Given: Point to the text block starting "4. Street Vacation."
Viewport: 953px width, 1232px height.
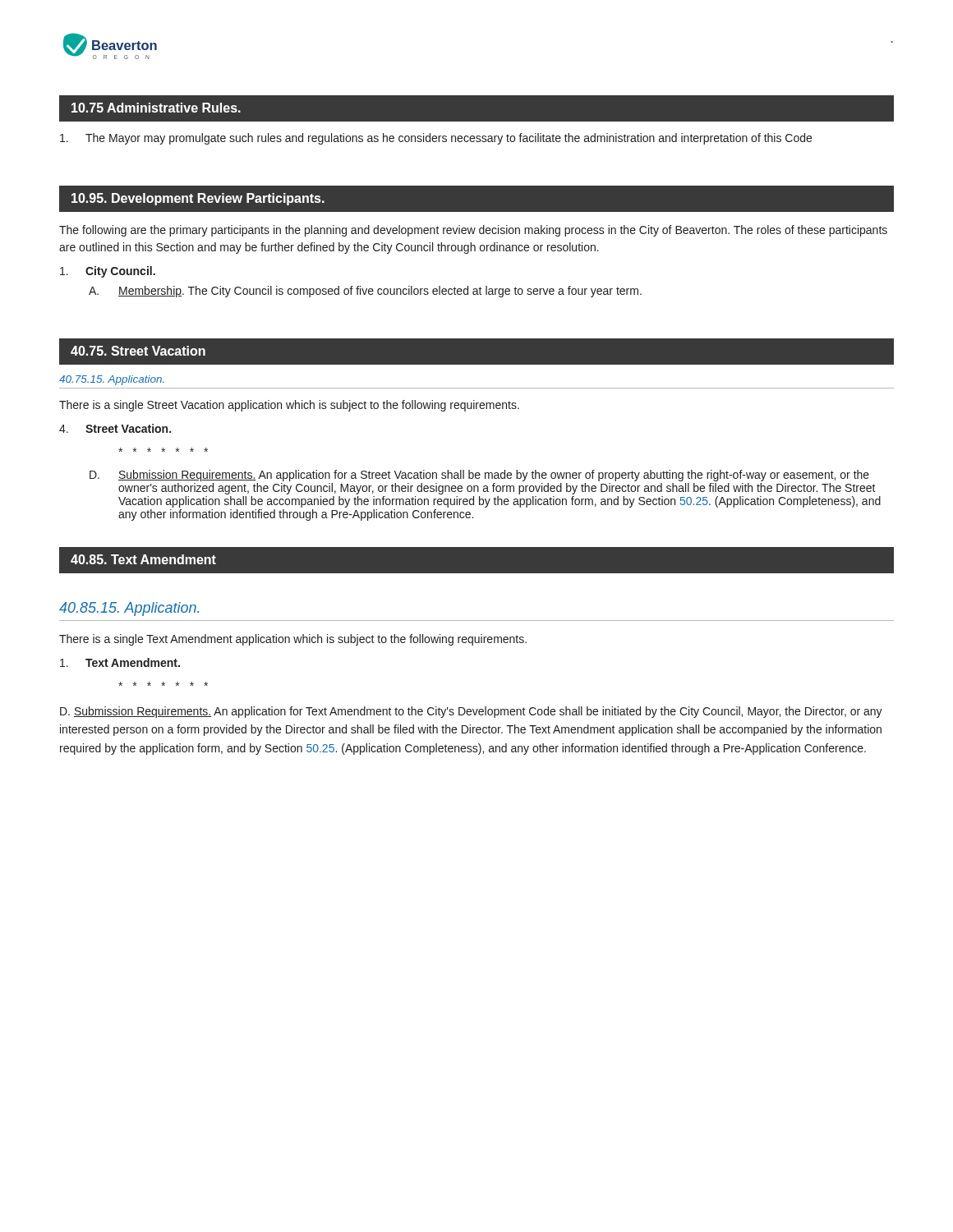Looking at the screenshot, I should point(115,428).
